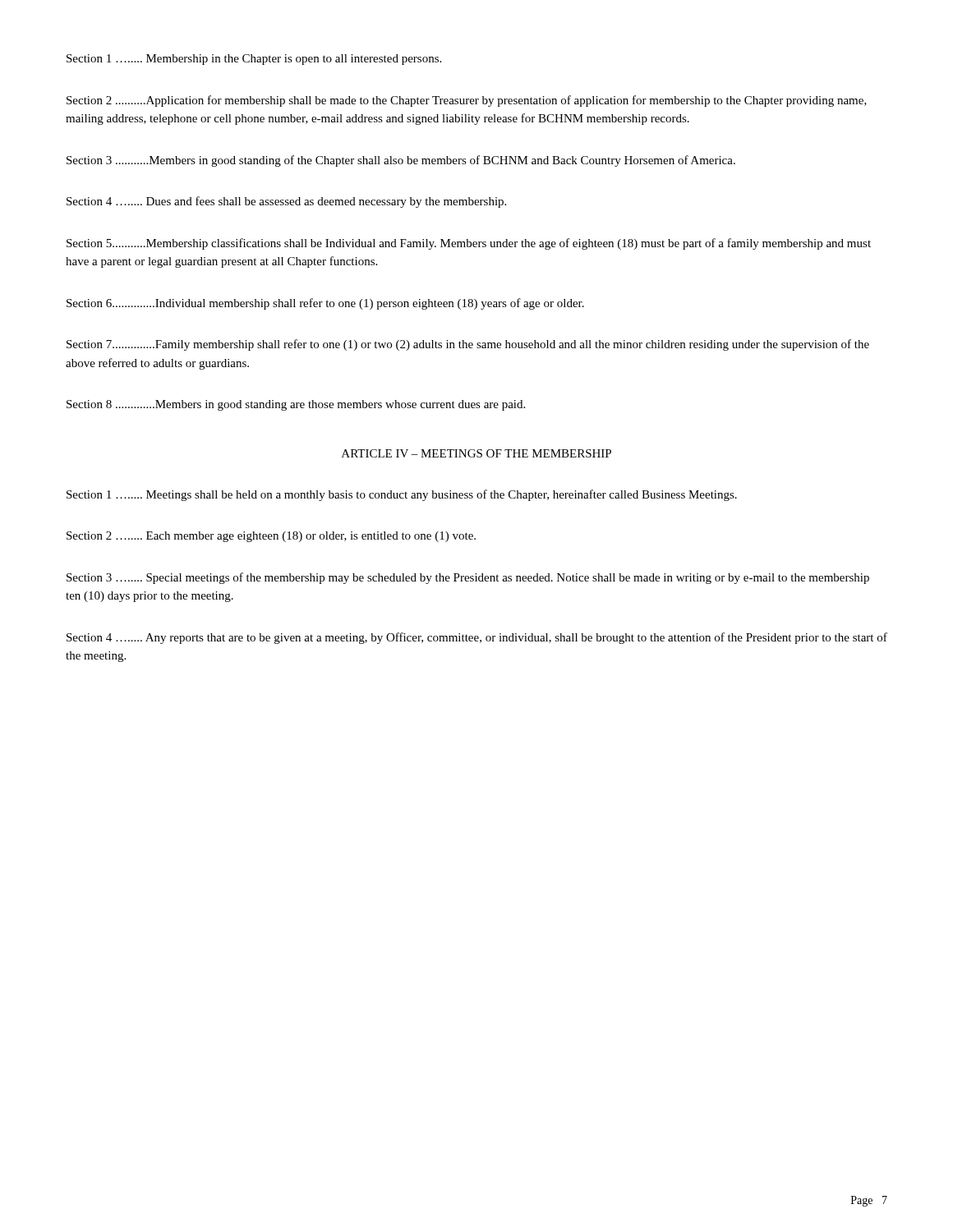Select the element starting "Section 8 .............Members in good standing are those"
The height and width of the screenshot is (1232, 953).
[x=296, y=404]
